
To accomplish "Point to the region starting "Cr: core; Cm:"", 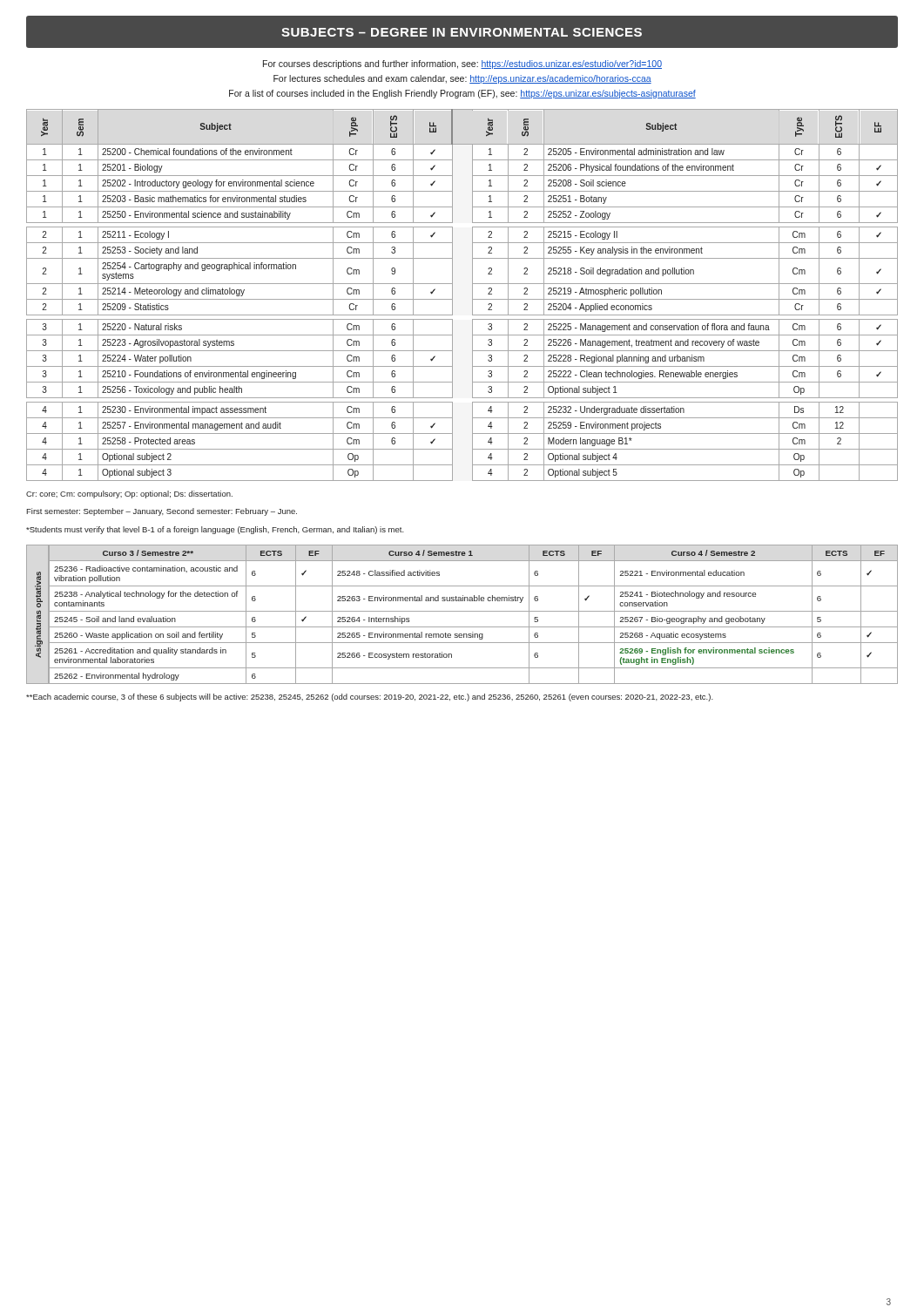I will click(129, 494).
